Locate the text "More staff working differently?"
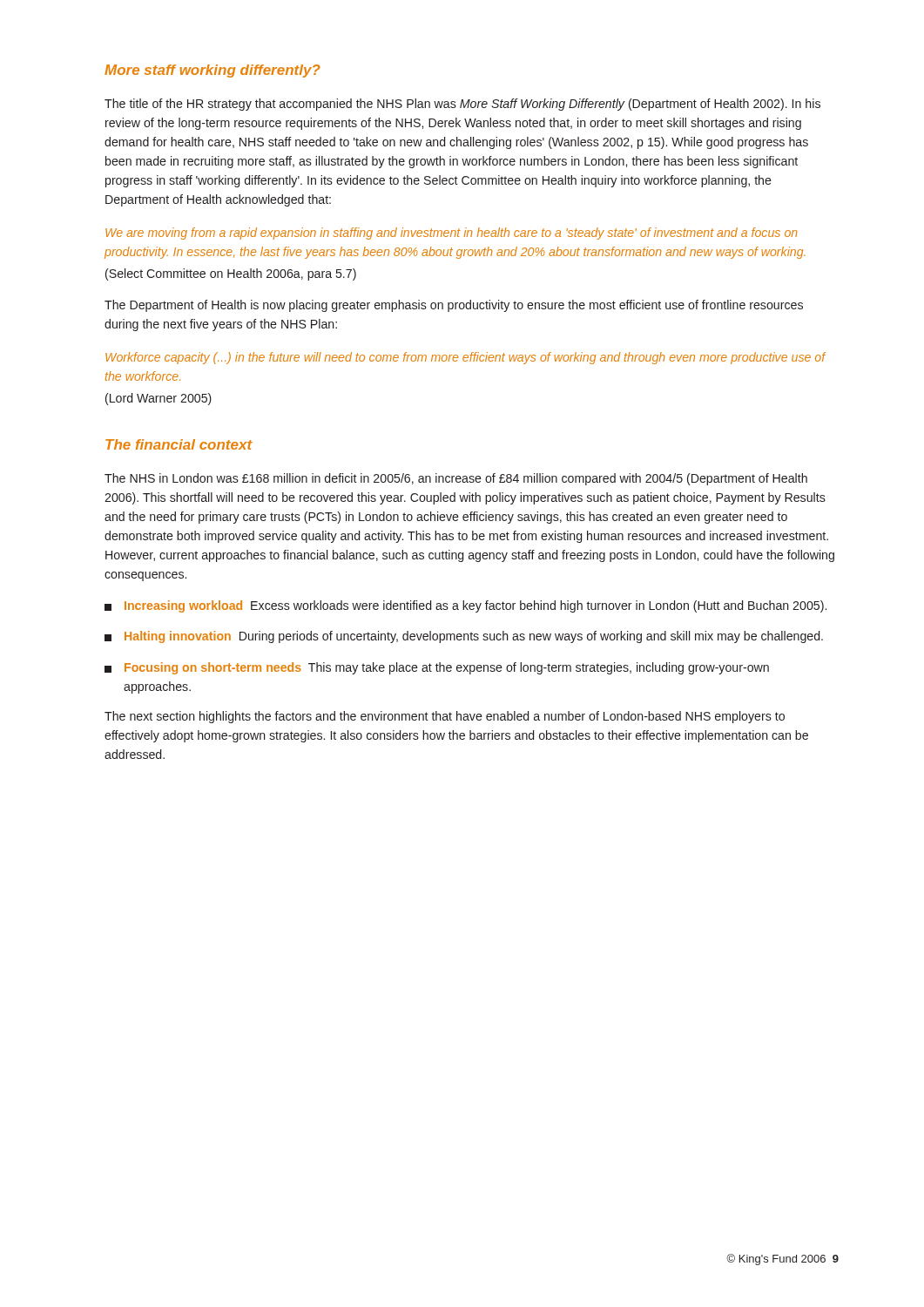Image resolution: width=924 pixels, height=1307 pixels. point(212,71)
